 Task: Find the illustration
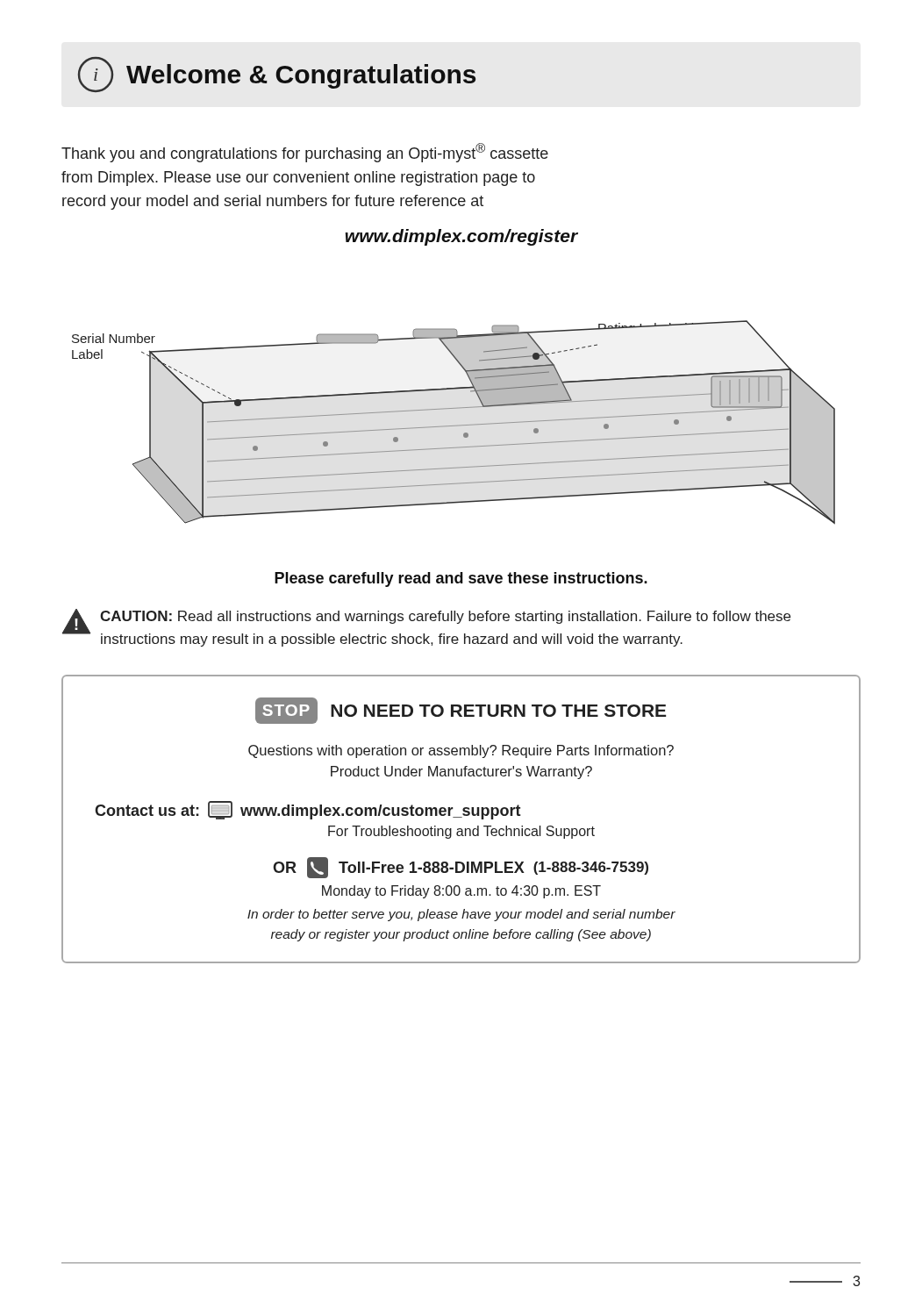tap(461, 409)
